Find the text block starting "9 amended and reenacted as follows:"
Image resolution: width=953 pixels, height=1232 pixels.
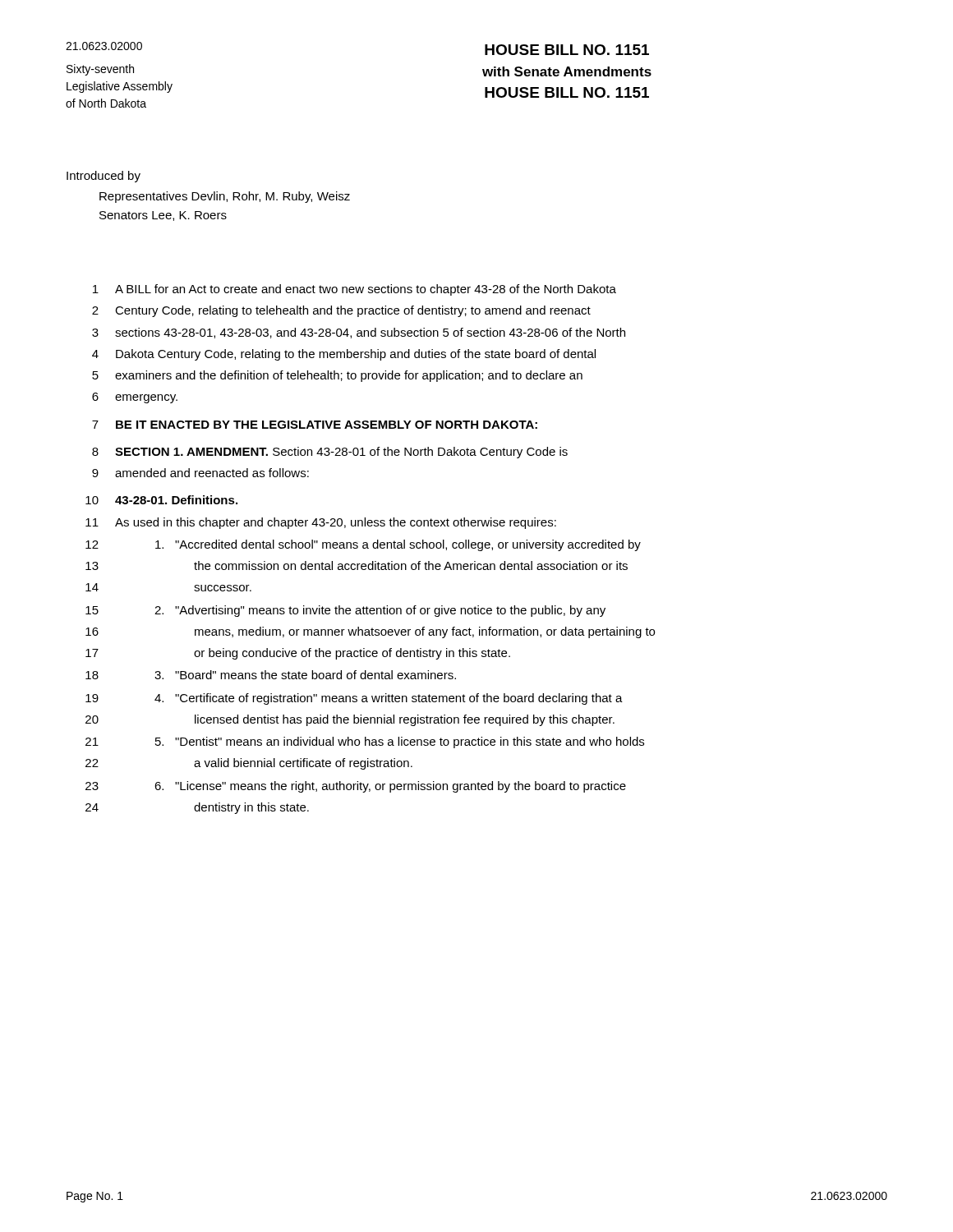pos(200,473)
